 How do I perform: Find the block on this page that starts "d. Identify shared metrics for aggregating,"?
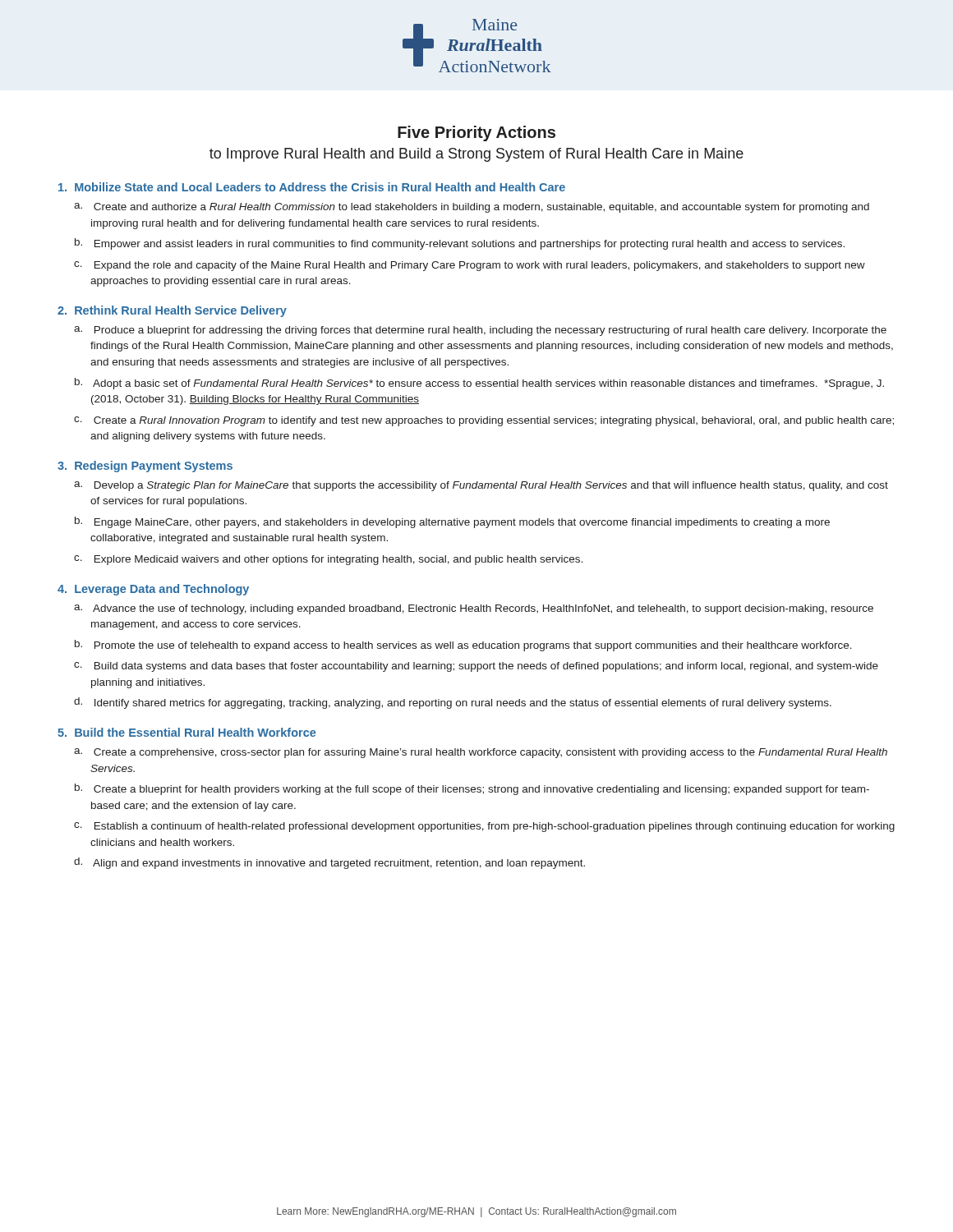pyautogui.click(x=453, y=703)
